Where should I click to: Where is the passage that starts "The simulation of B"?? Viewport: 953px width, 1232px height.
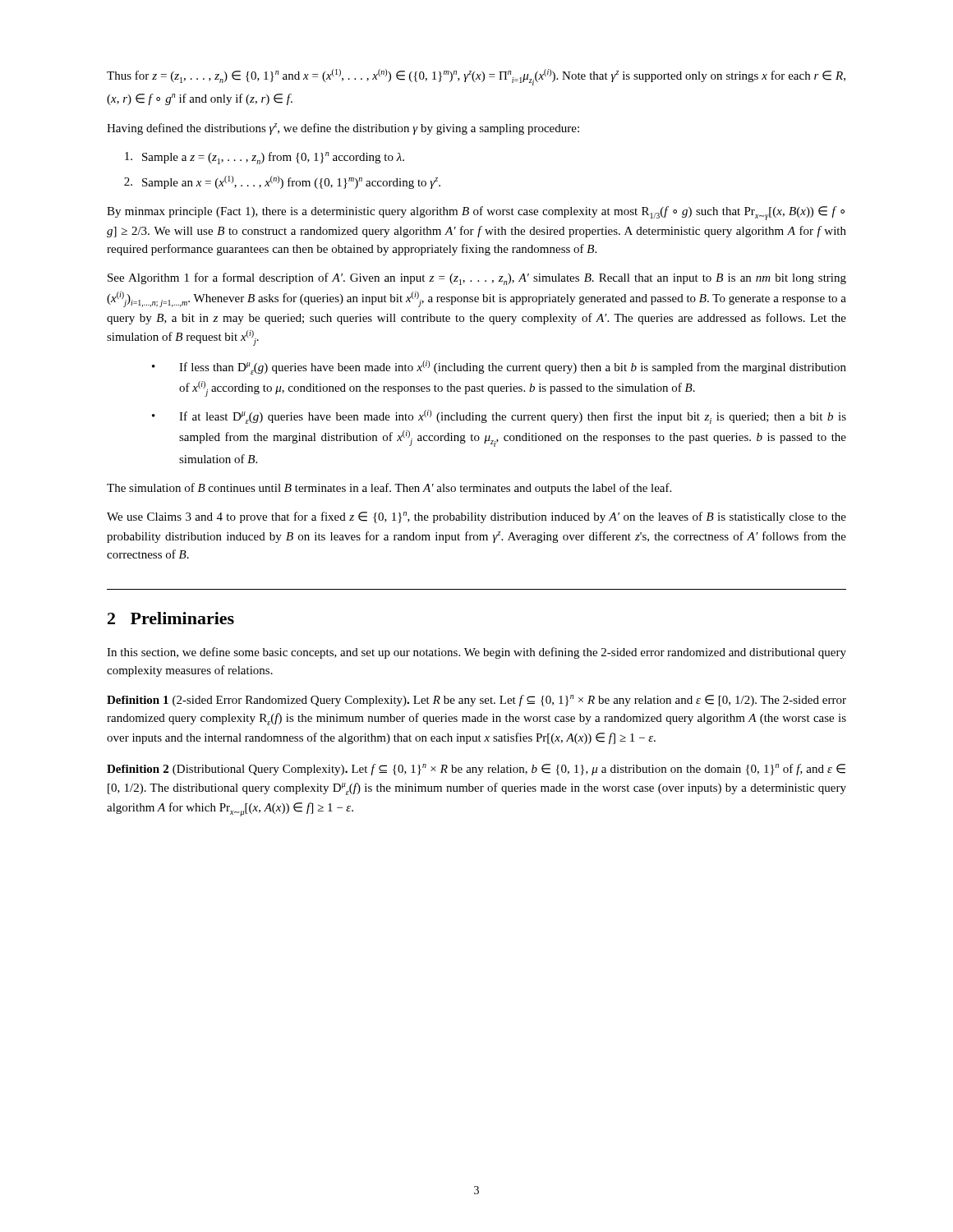point(476,488)
